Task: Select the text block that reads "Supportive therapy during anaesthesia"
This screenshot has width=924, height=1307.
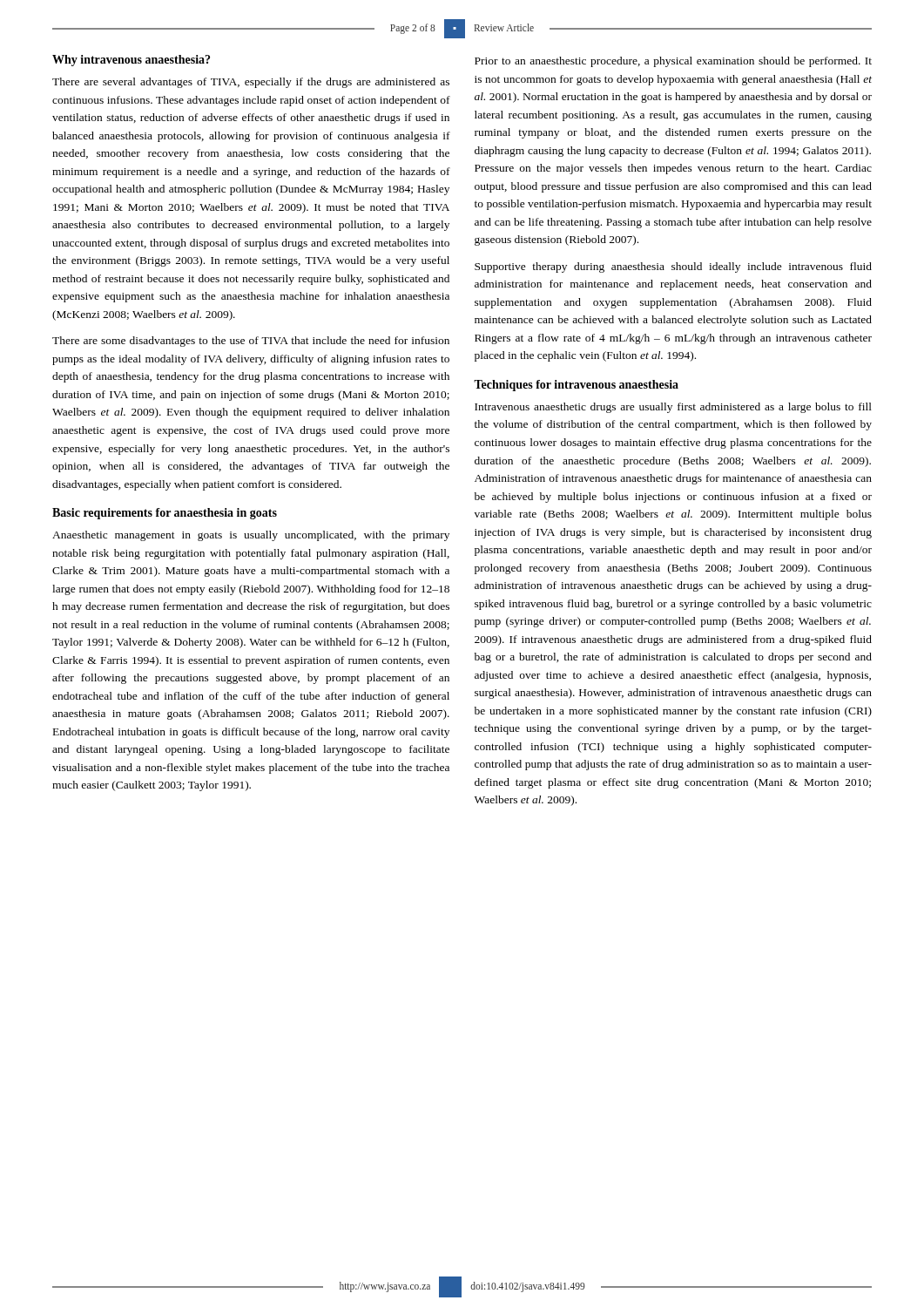Action: point(673,311)
